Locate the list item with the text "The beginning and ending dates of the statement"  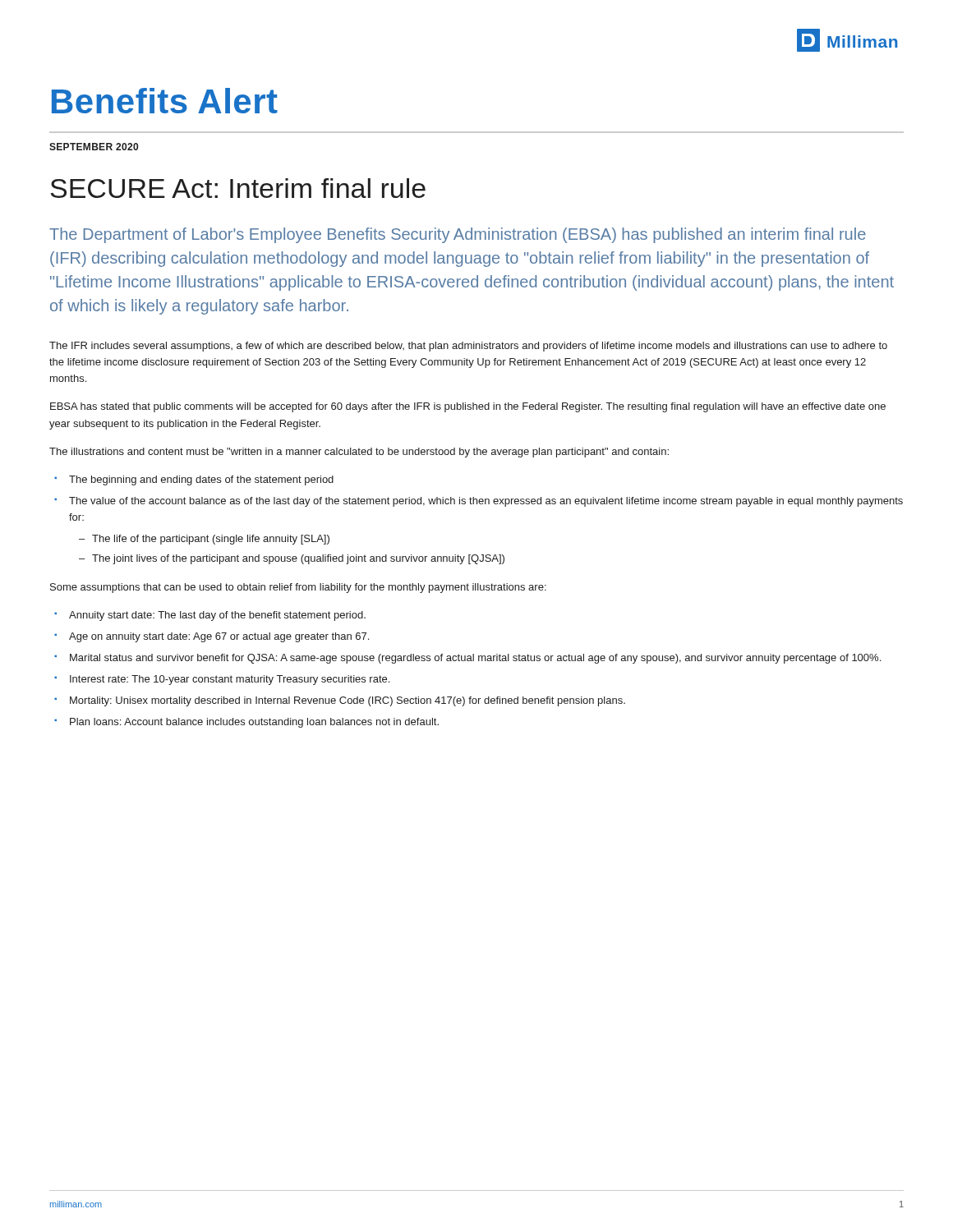coord(194,480)
